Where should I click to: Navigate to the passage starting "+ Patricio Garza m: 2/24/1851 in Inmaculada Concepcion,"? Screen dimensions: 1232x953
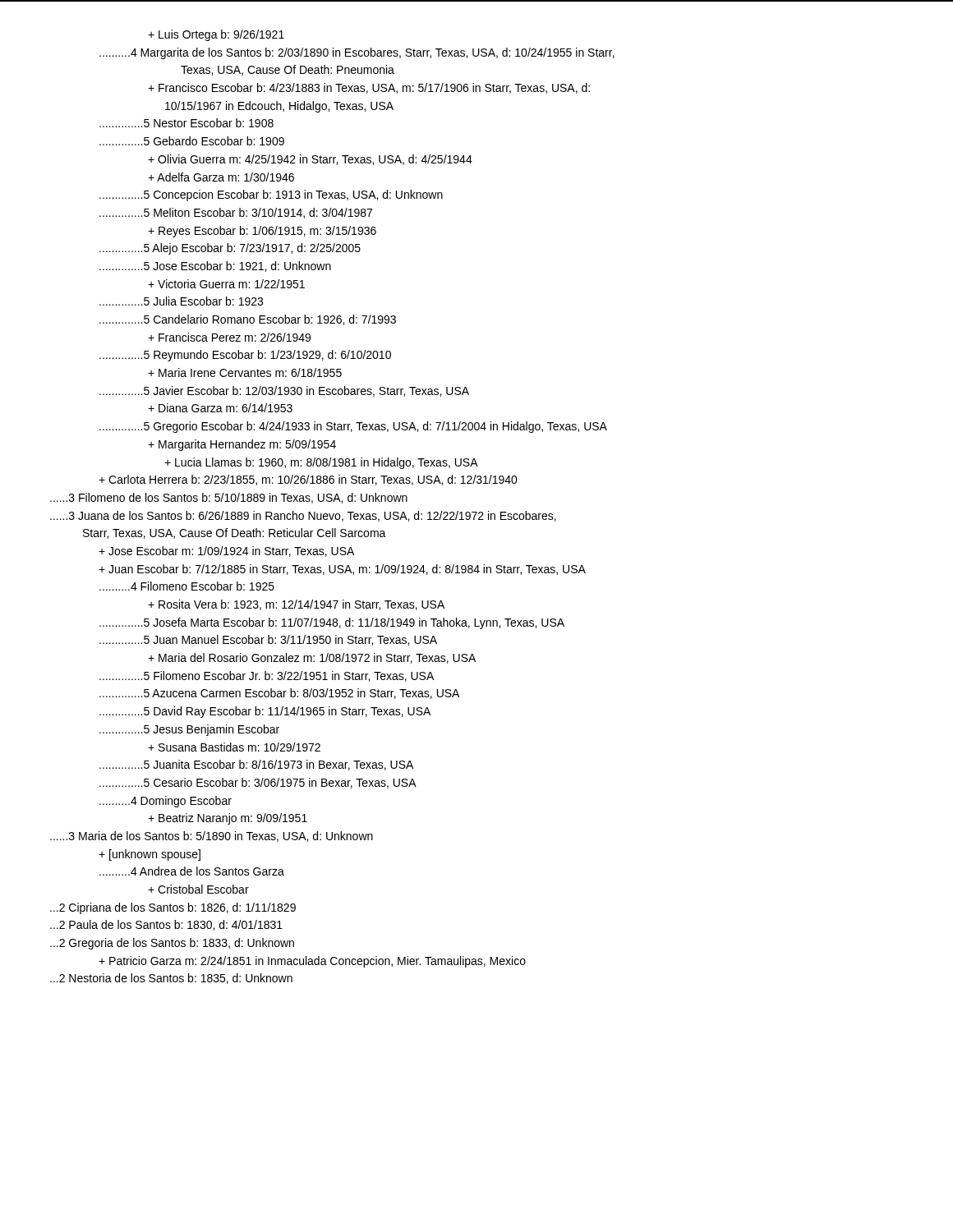(312, 961)
